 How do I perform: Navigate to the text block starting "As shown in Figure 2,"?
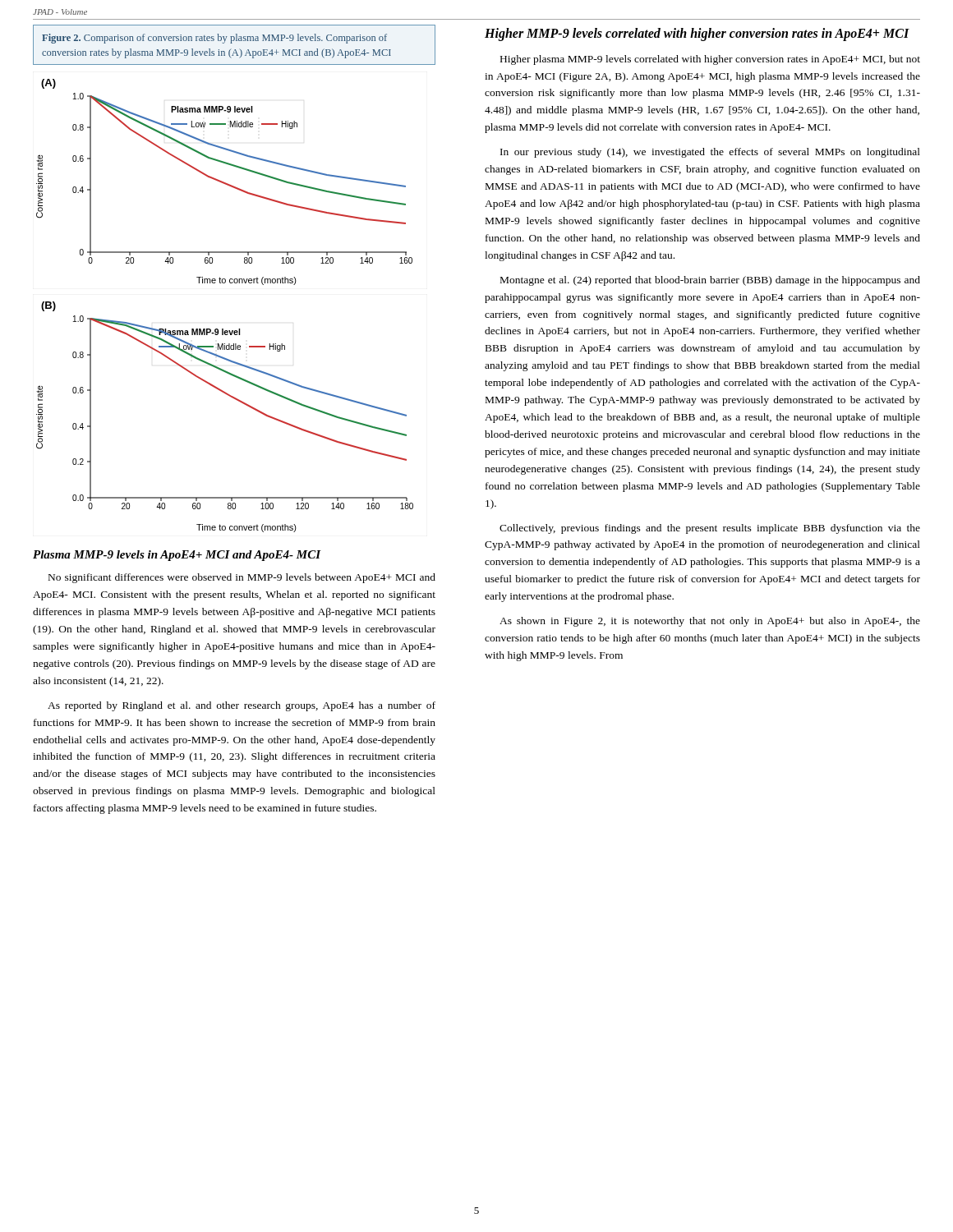(x=702, y=638)
